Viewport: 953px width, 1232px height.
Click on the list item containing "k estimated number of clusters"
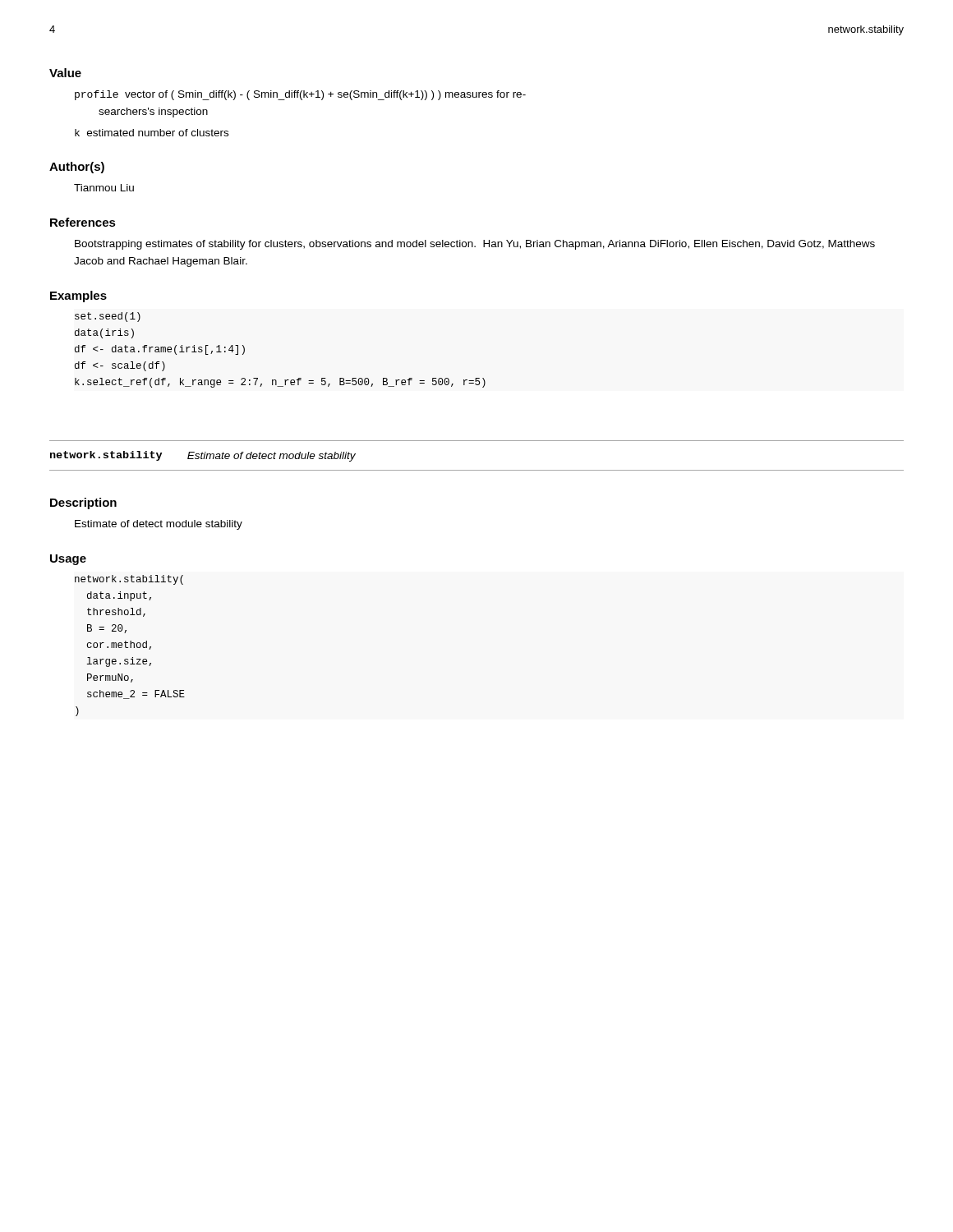tap(151, 133)
